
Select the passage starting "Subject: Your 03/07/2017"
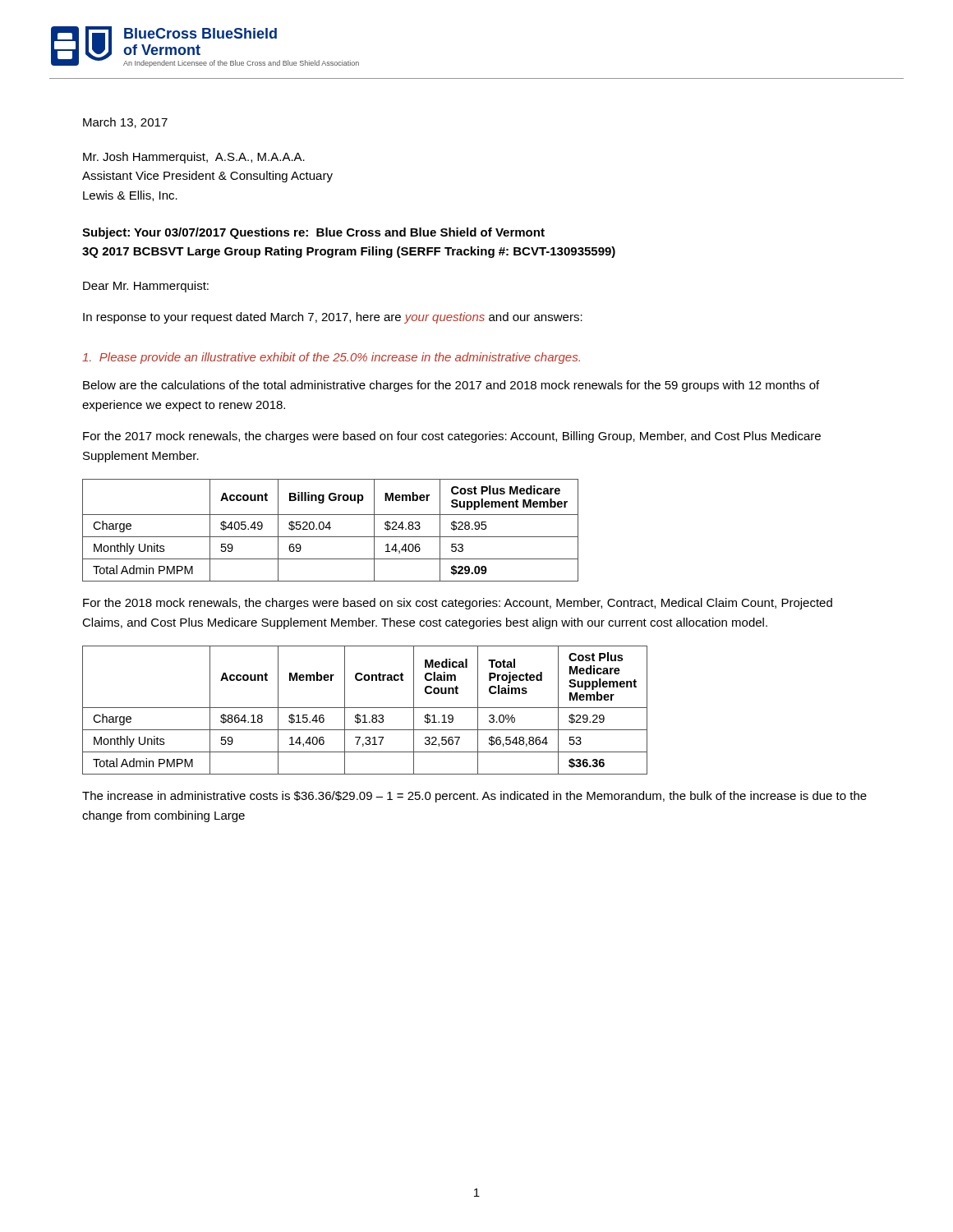(349, 241)
